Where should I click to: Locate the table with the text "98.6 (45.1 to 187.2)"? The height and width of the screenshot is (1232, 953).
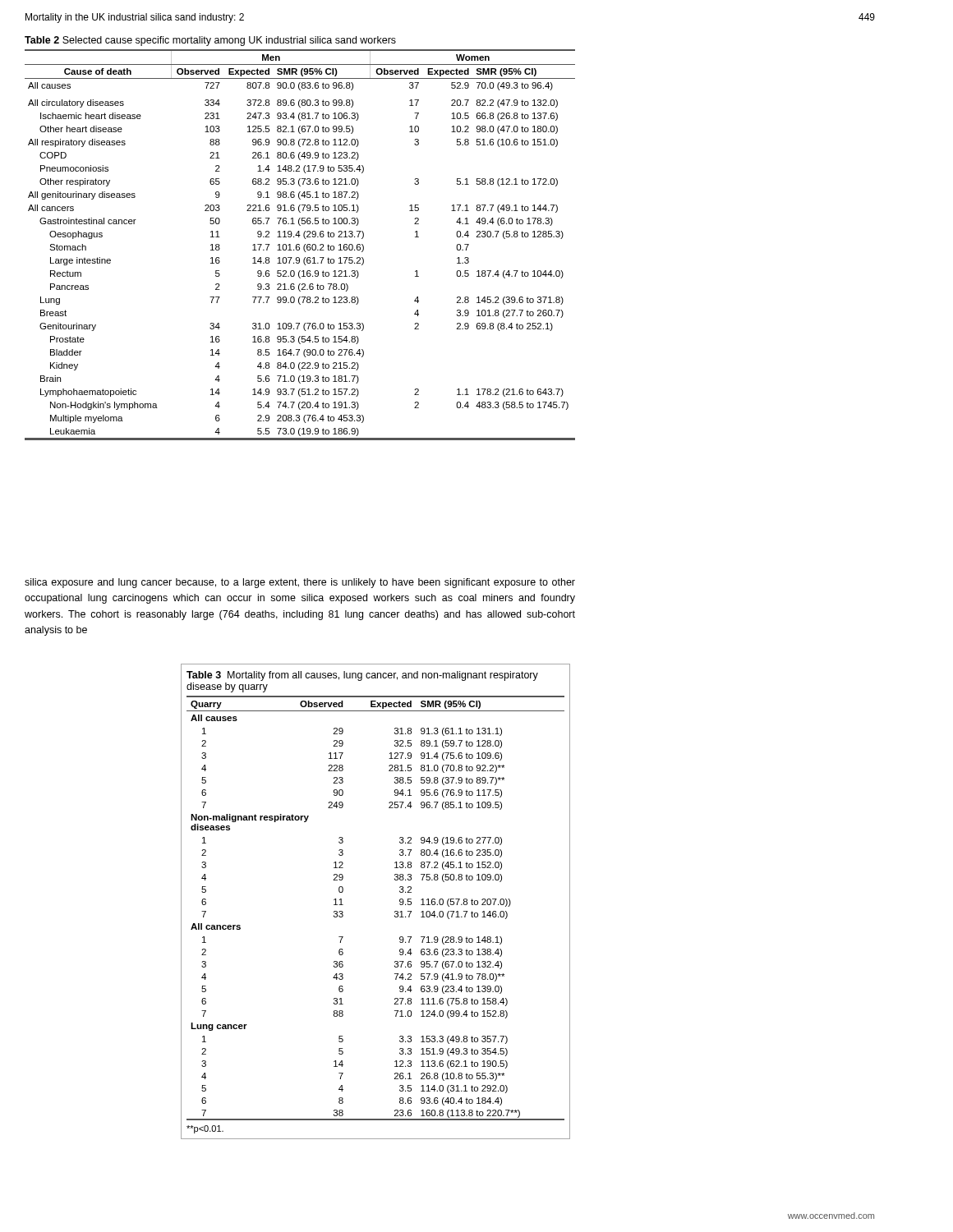click(x=300, y=237)
